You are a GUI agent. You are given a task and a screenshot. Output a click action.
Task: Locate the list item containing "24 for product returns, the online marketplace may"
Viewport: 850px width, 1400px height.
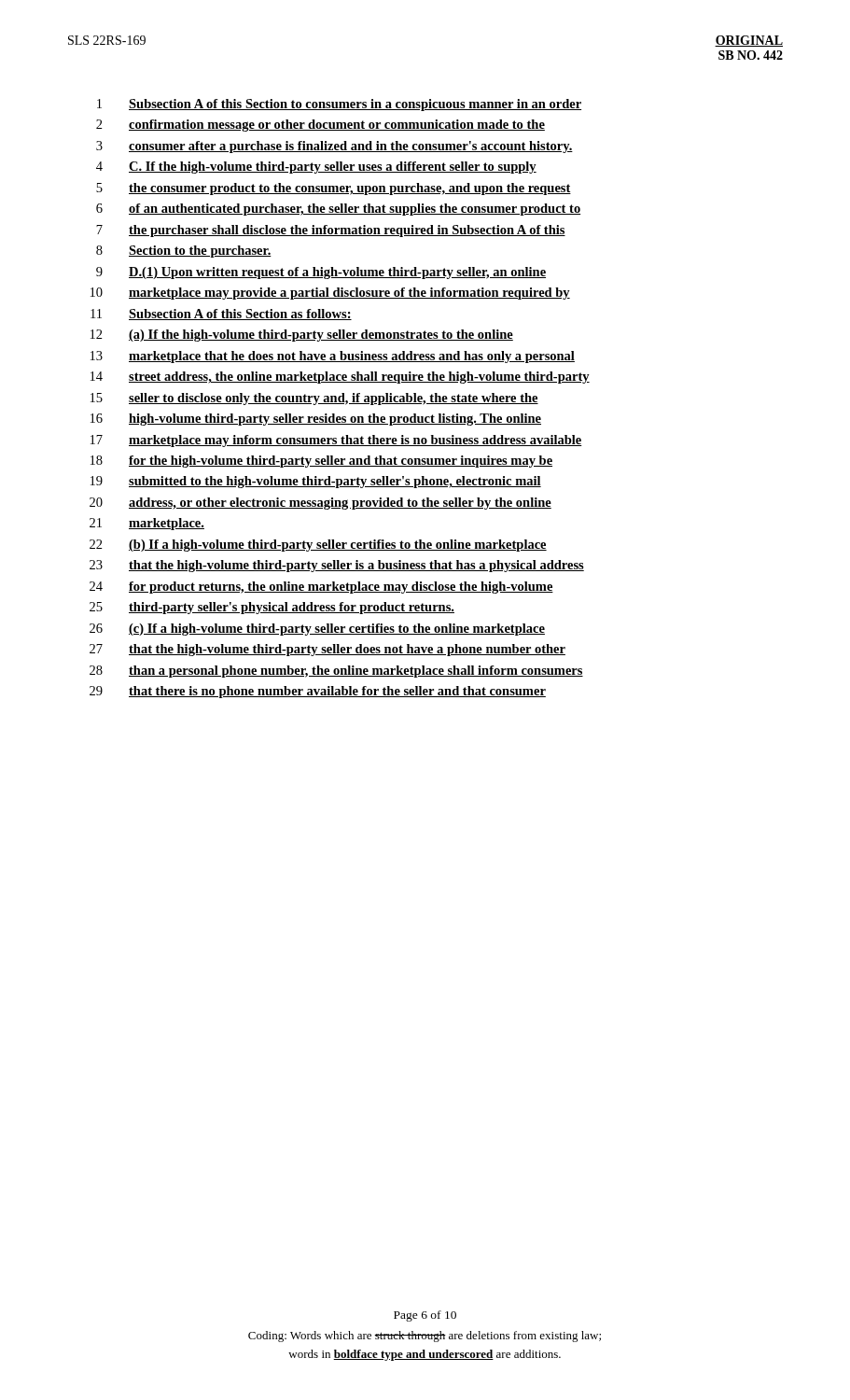click(x=425, y=586)
